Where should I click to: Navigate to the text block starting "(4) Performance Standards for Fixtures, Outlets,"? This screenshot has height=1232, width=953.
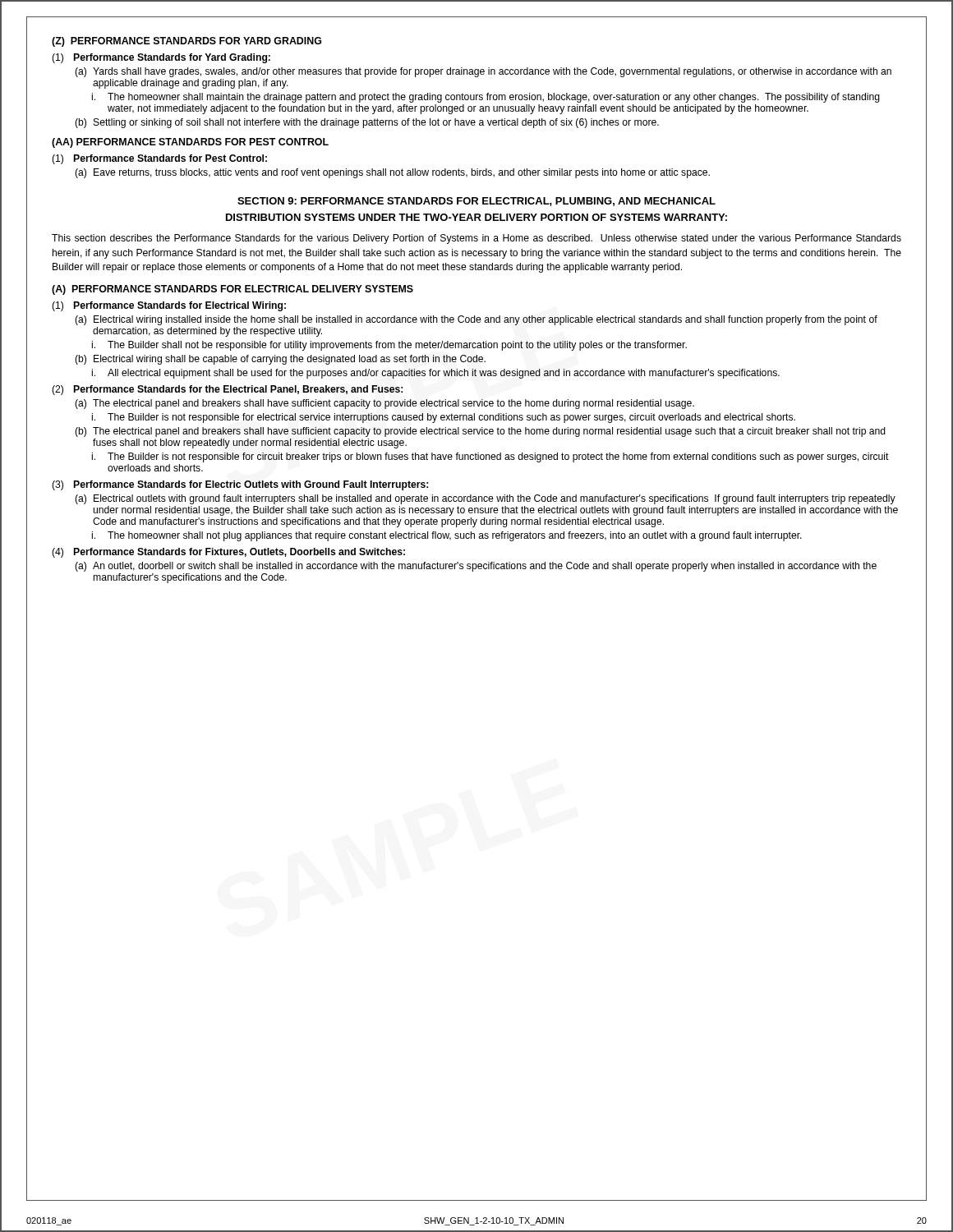[x=229, y=552]
